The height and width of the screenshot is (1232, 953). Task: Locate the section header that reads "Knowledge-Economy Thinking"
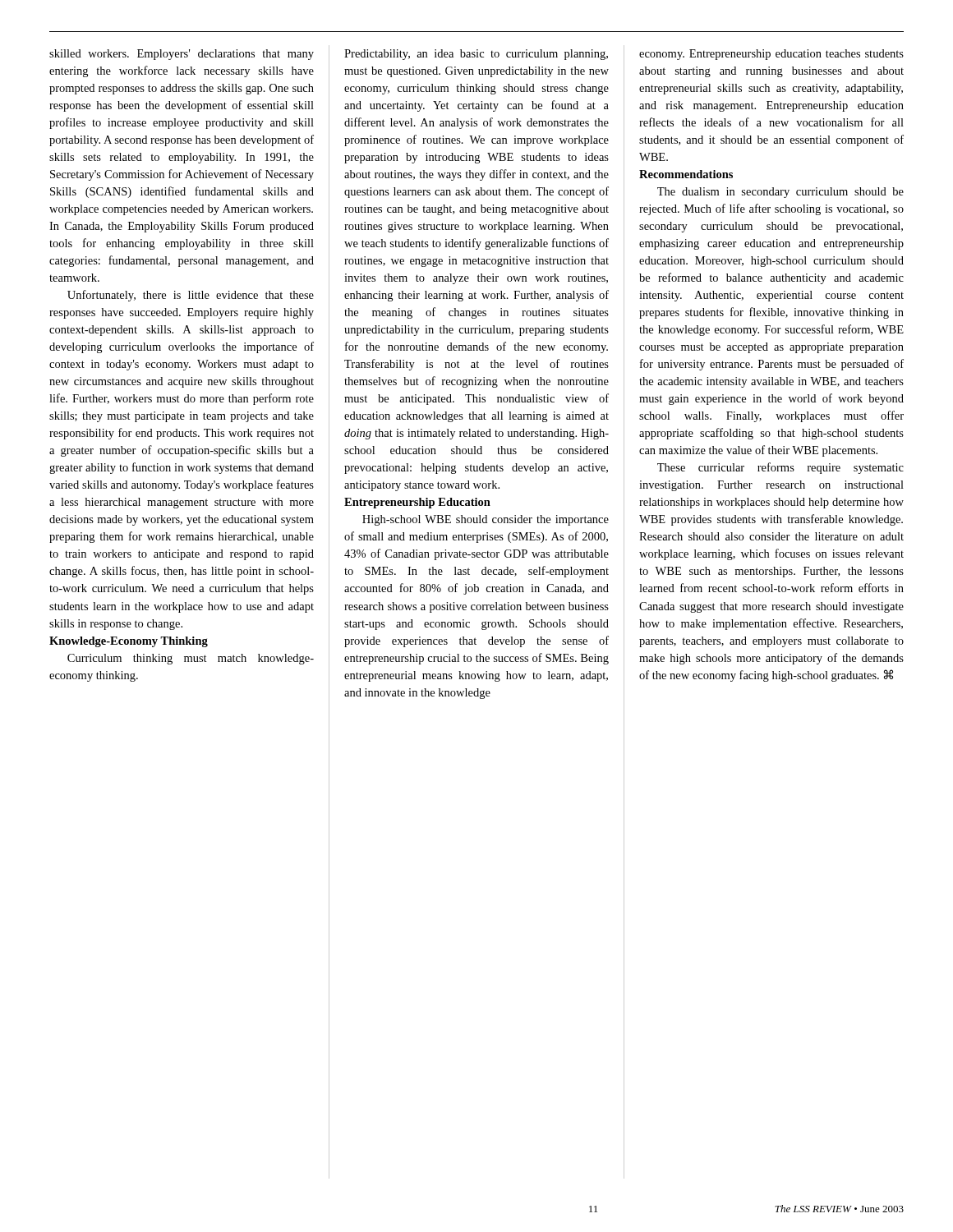pos(182,641)
